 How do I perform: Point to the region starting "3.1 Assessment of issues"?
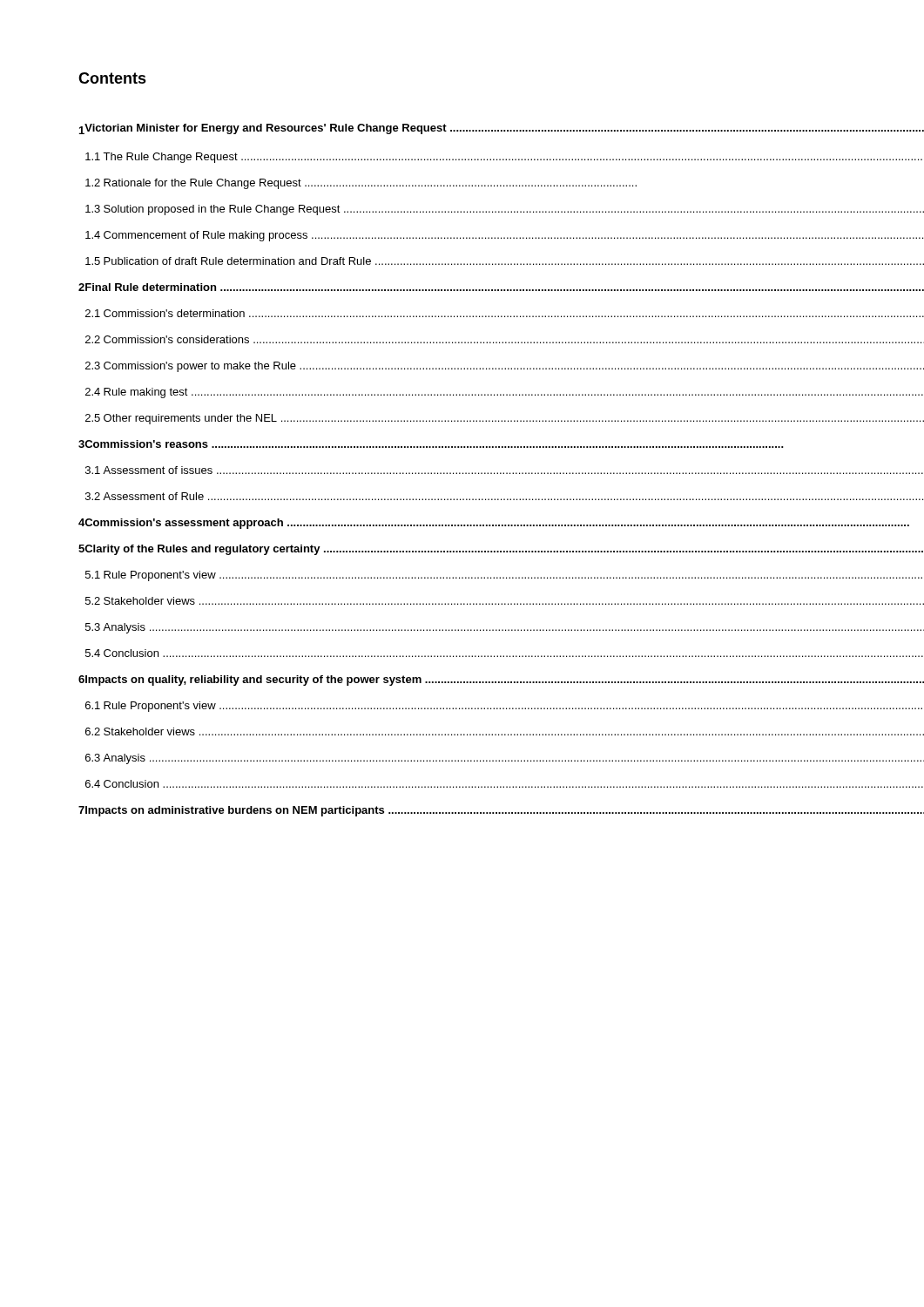(x=501, y=467)
